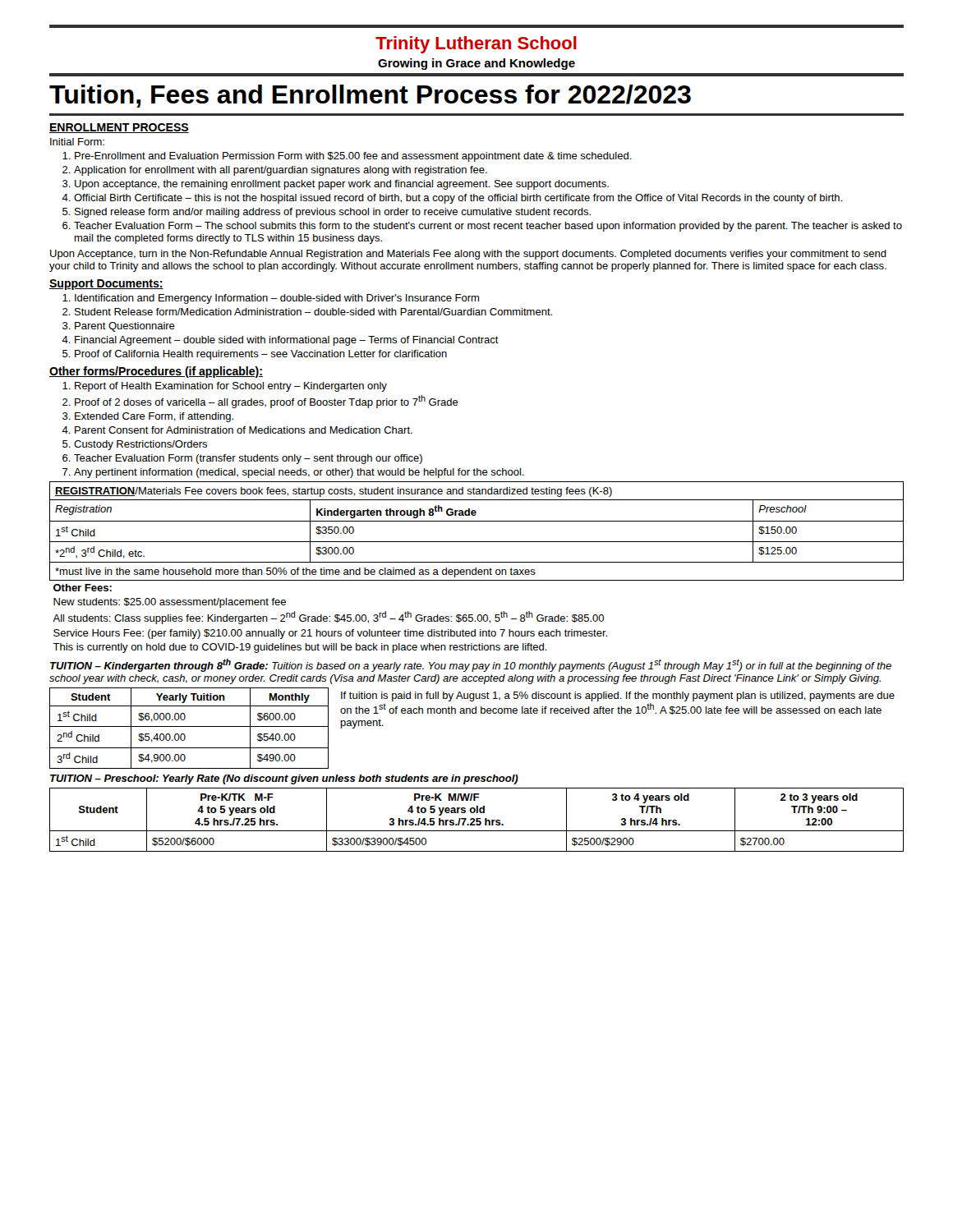Screen dimensions: 1232x953
Task: Click the passage that begins "TUITION – Preschool:"
Action: coord(284,778)
